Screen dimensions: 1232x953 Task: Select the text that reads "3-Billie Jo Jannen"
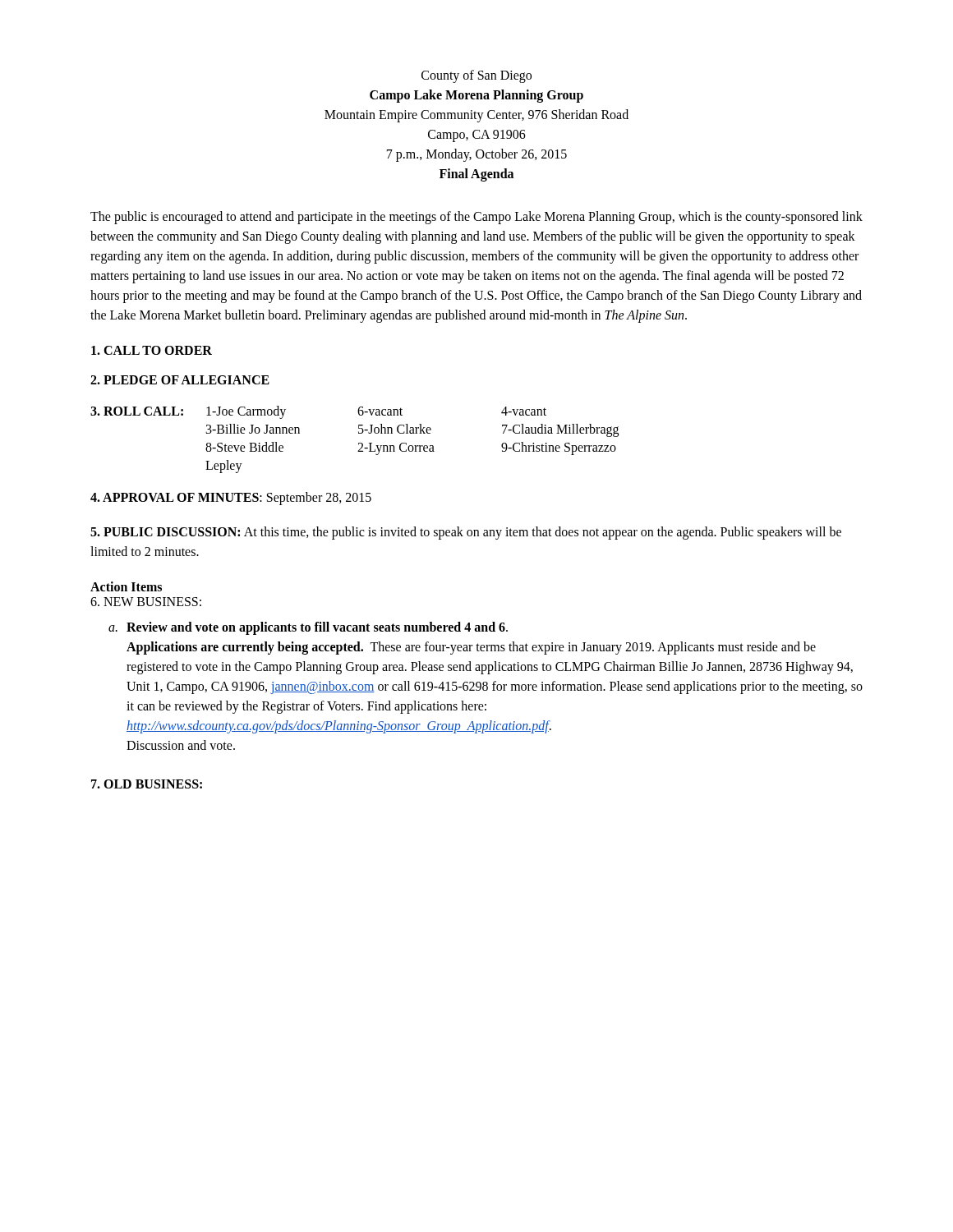pyautogui.click(x=253, y=429)
